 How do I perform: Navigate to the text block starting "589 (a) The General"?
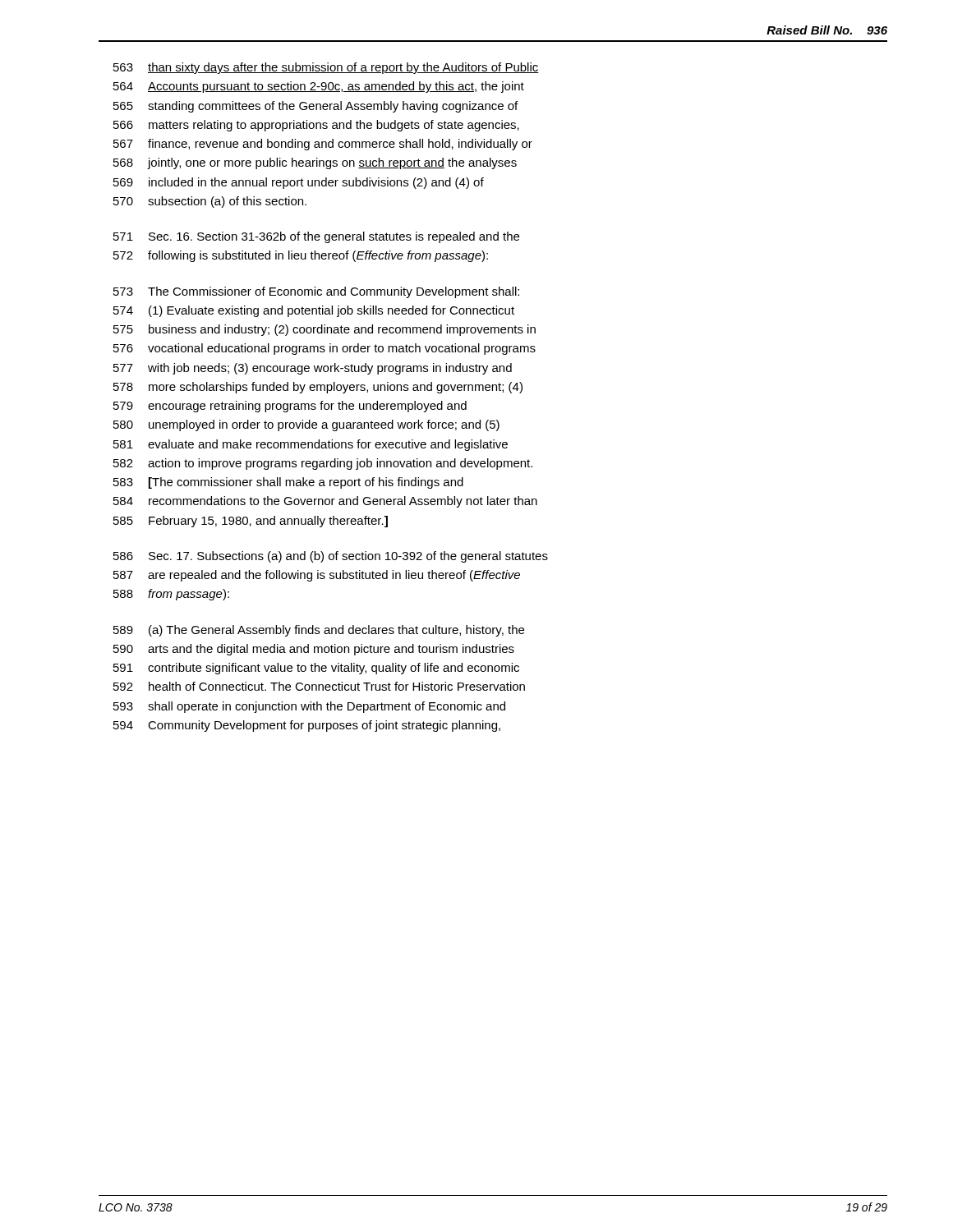(493, 677)
